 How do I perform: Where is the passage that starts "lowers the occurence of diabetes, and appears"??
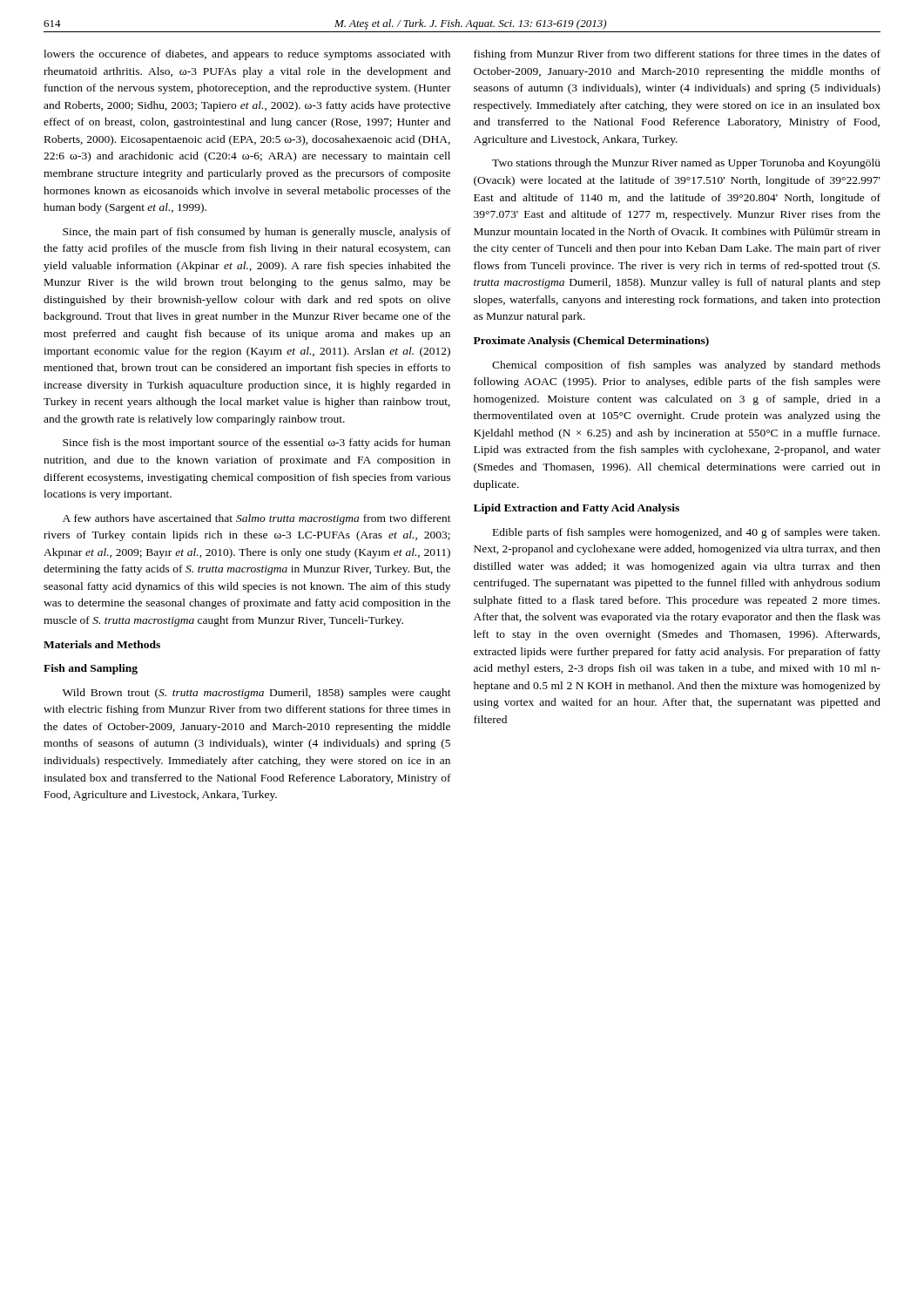247,131
